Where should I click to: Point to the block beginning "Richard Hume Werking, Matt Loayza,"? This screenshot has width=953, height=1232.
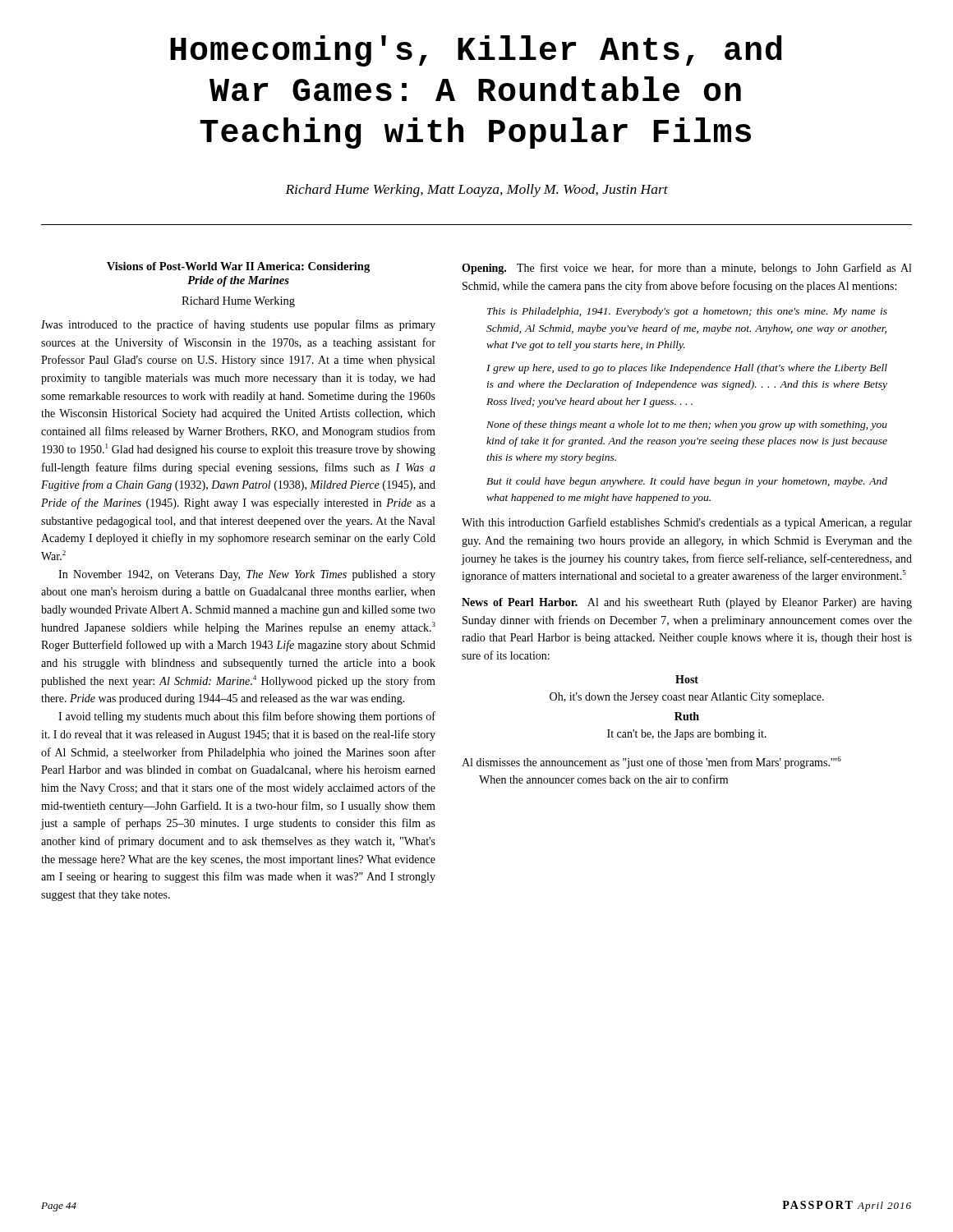point(476,189)
